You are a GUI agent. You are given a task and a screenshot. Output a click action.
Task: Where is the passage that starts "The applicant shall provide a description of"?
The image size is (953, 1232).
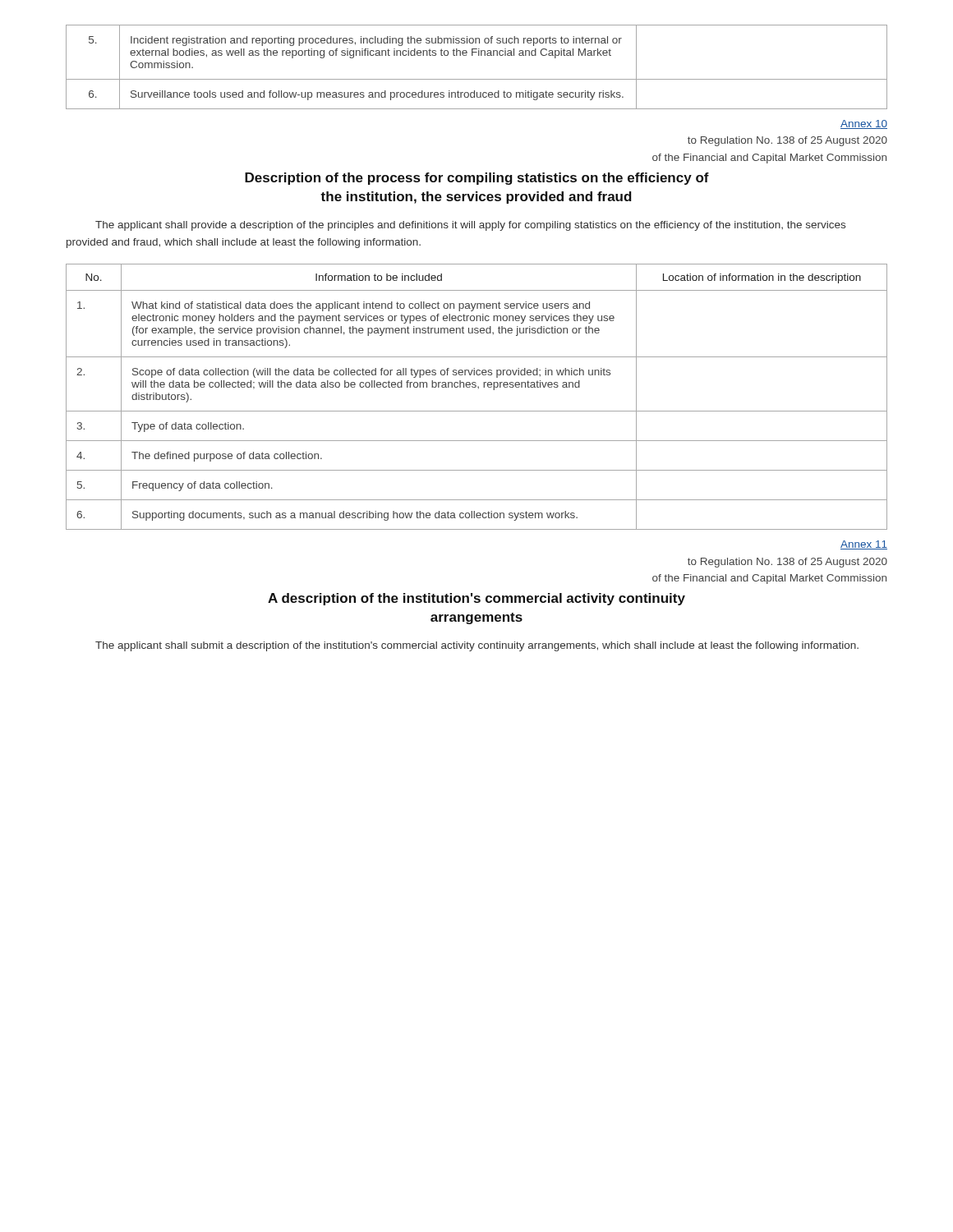[456, 233]
